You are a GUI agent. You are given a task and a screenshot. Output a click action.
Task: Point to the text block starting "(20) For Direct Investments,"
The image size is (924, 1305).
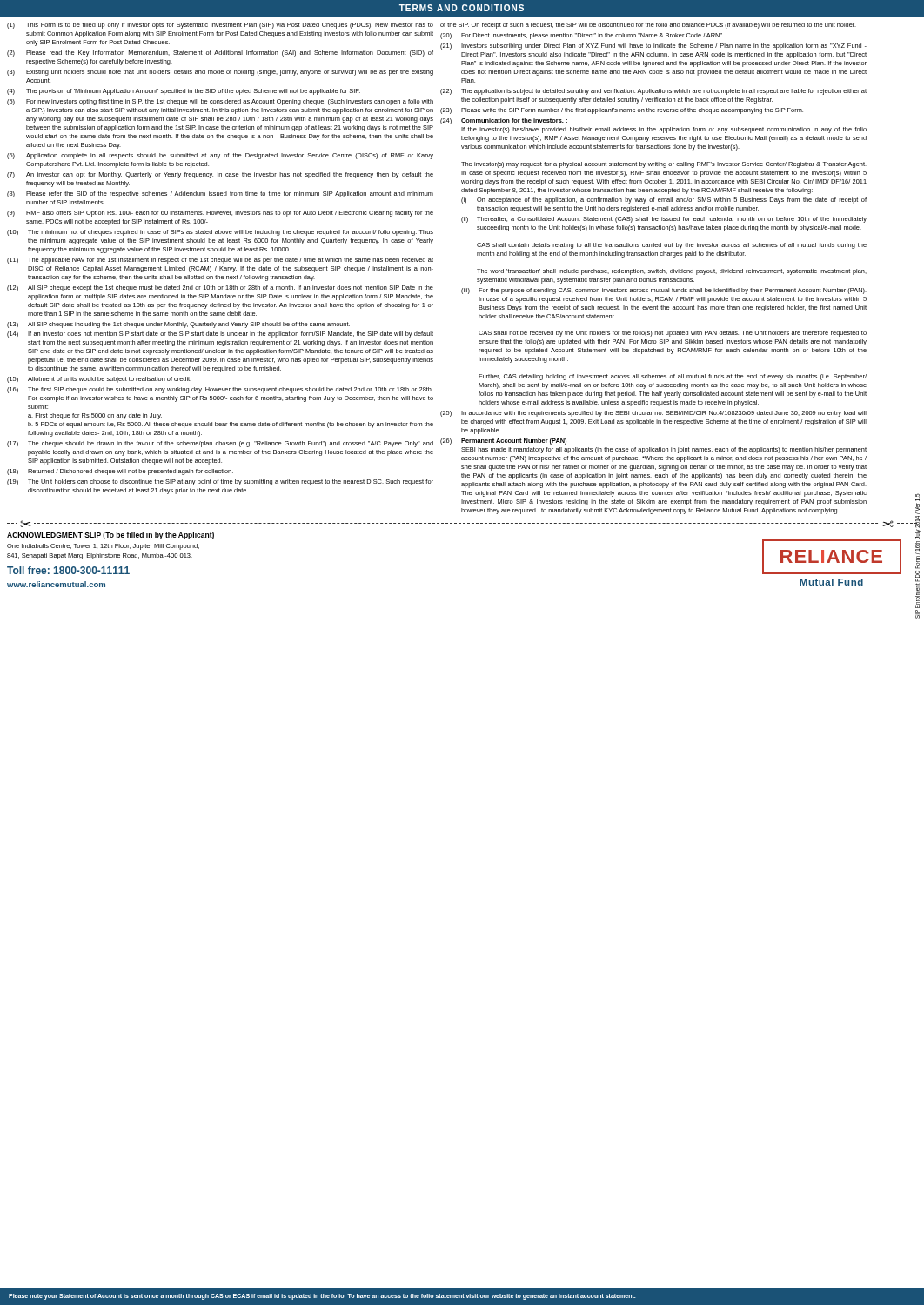pos(653,36)
